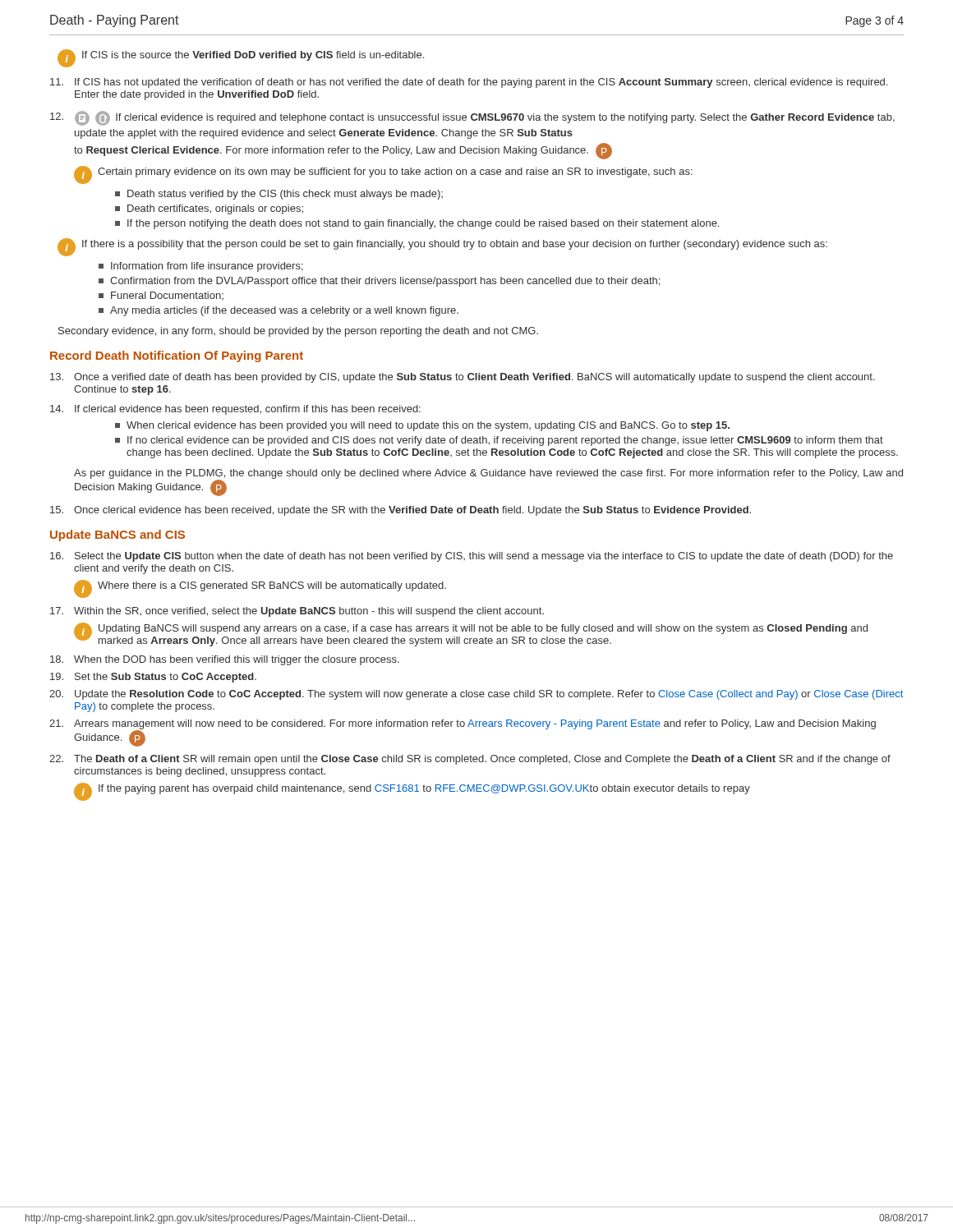The height and width of the screenshot is (1232, 953).
Task: Click the passage that begins "If the person notifying"
Action: pyautogui.click(x=418, y=223)
